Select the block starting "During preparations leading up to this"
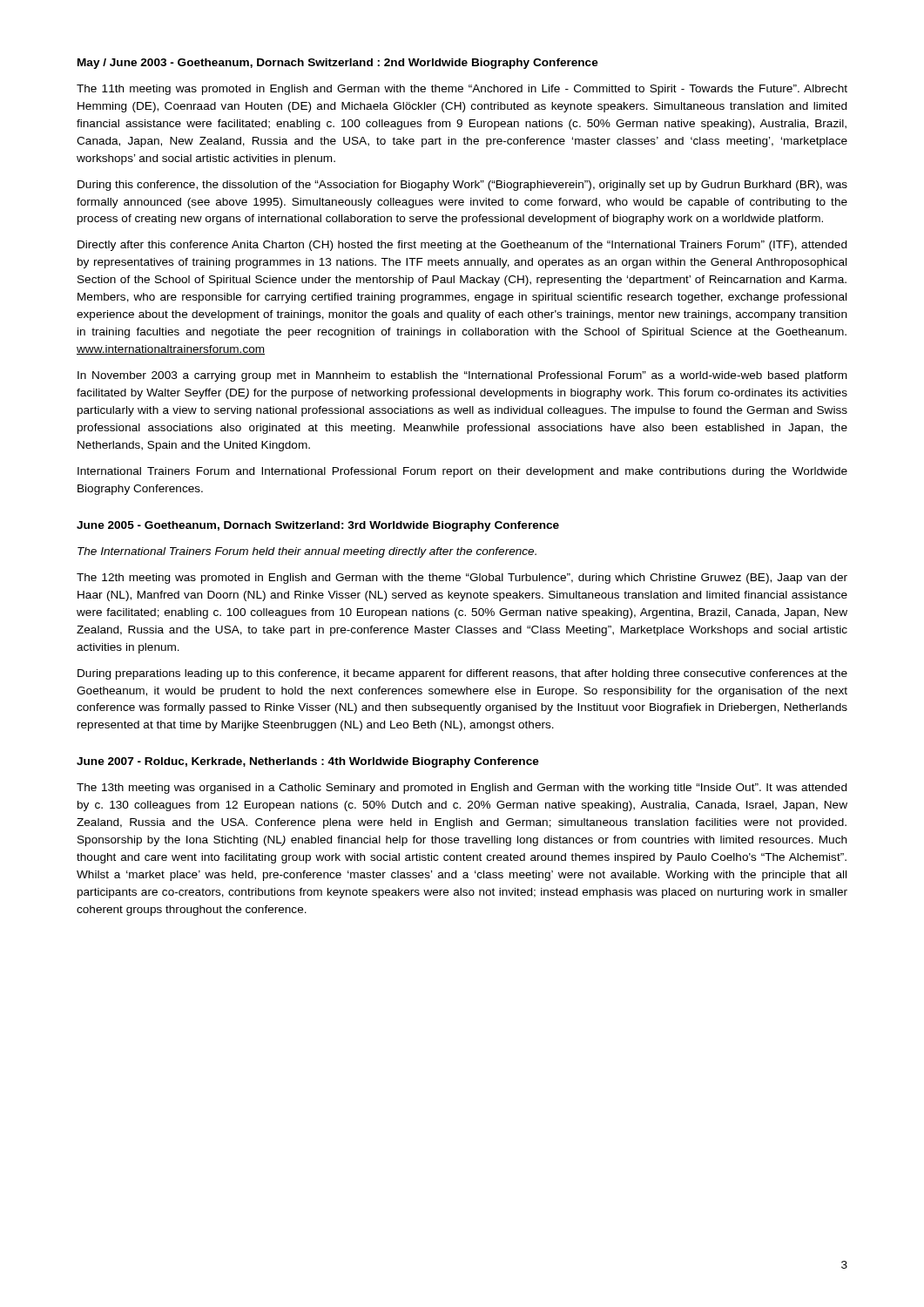This screenshot has height=1307, width=924. [462, 699]
